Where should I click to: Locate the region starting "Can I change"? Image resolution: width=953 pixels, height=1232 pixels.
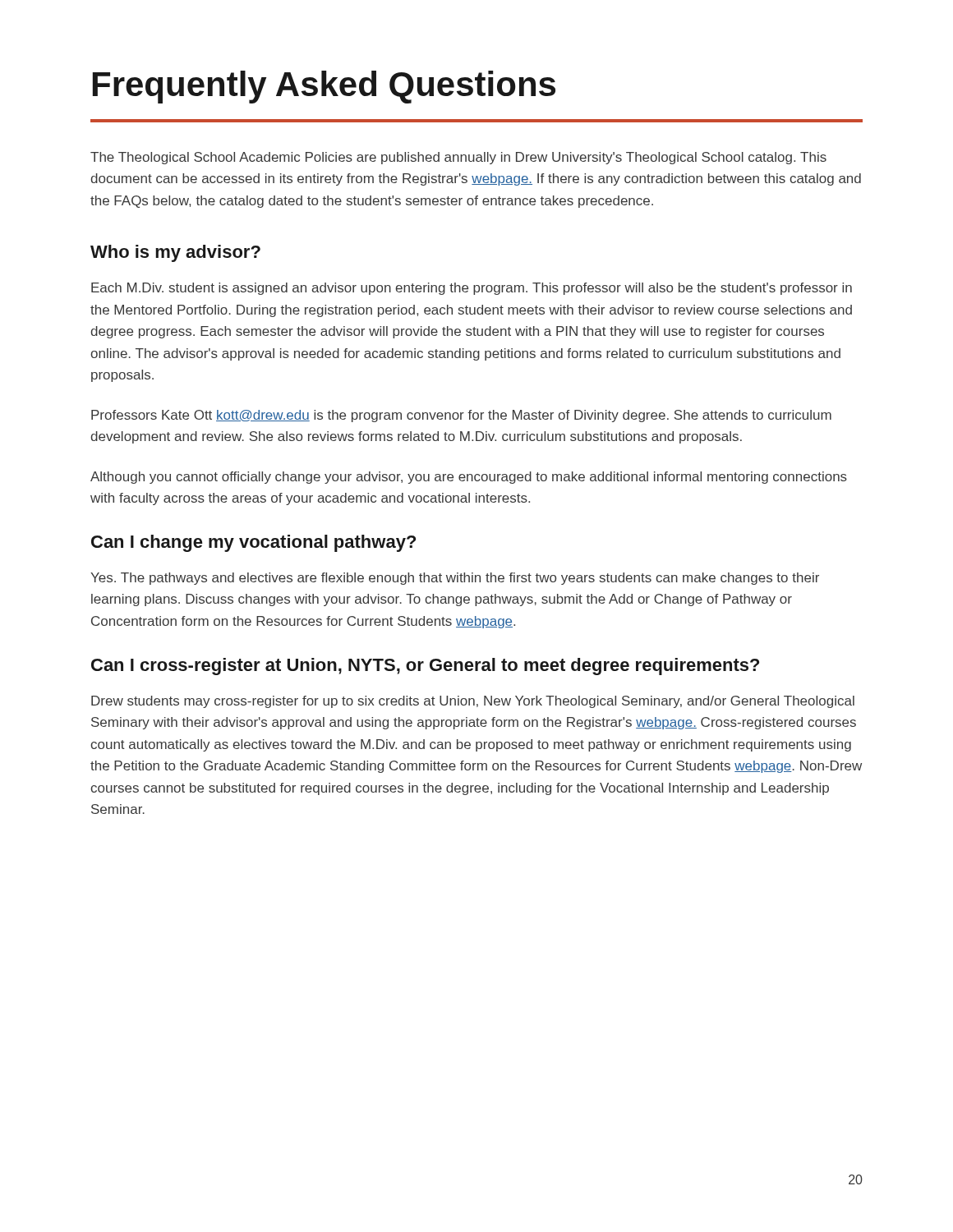coord(253,543)
